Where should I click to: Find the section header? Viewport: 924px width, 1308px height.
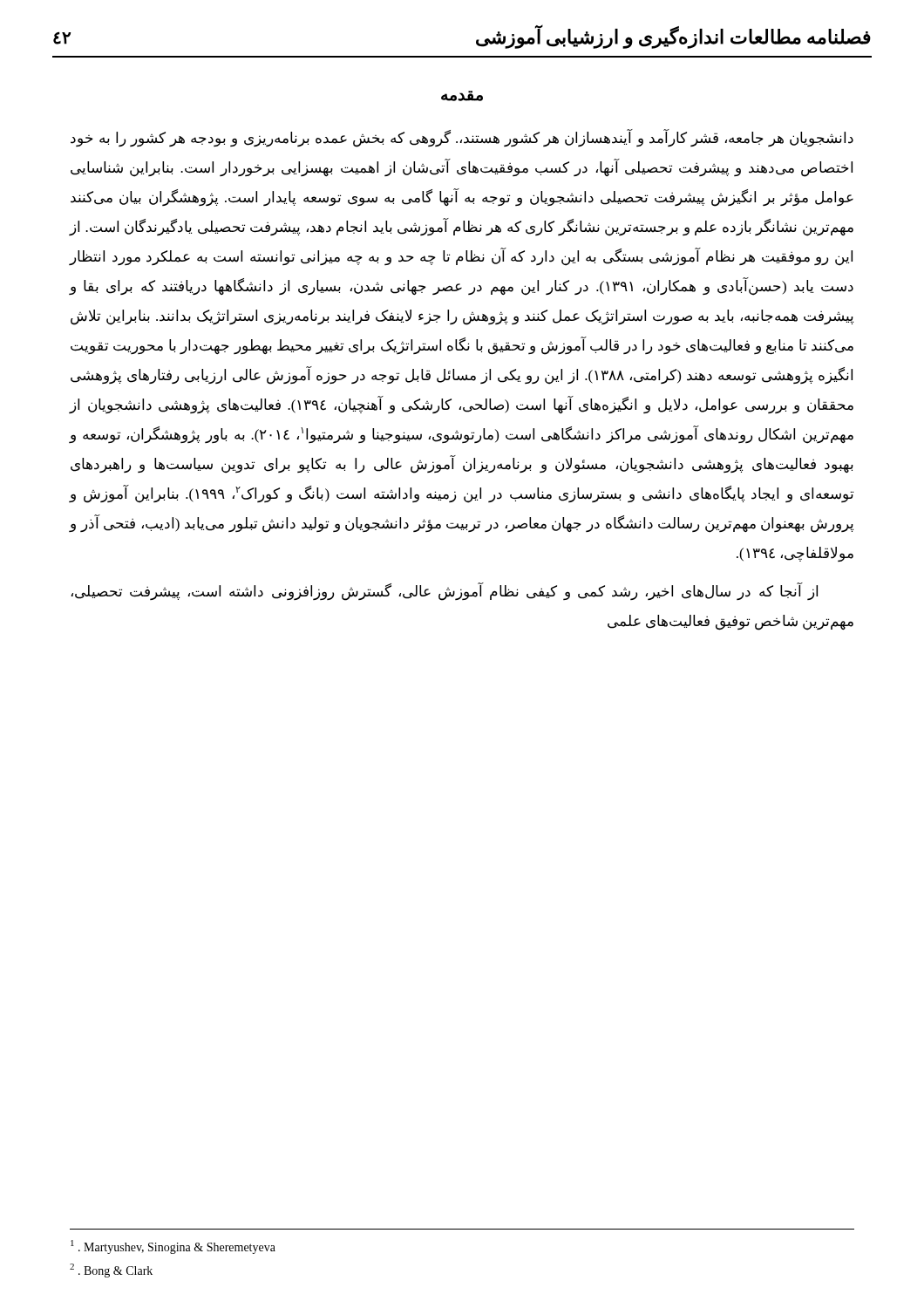coord(462,95)
